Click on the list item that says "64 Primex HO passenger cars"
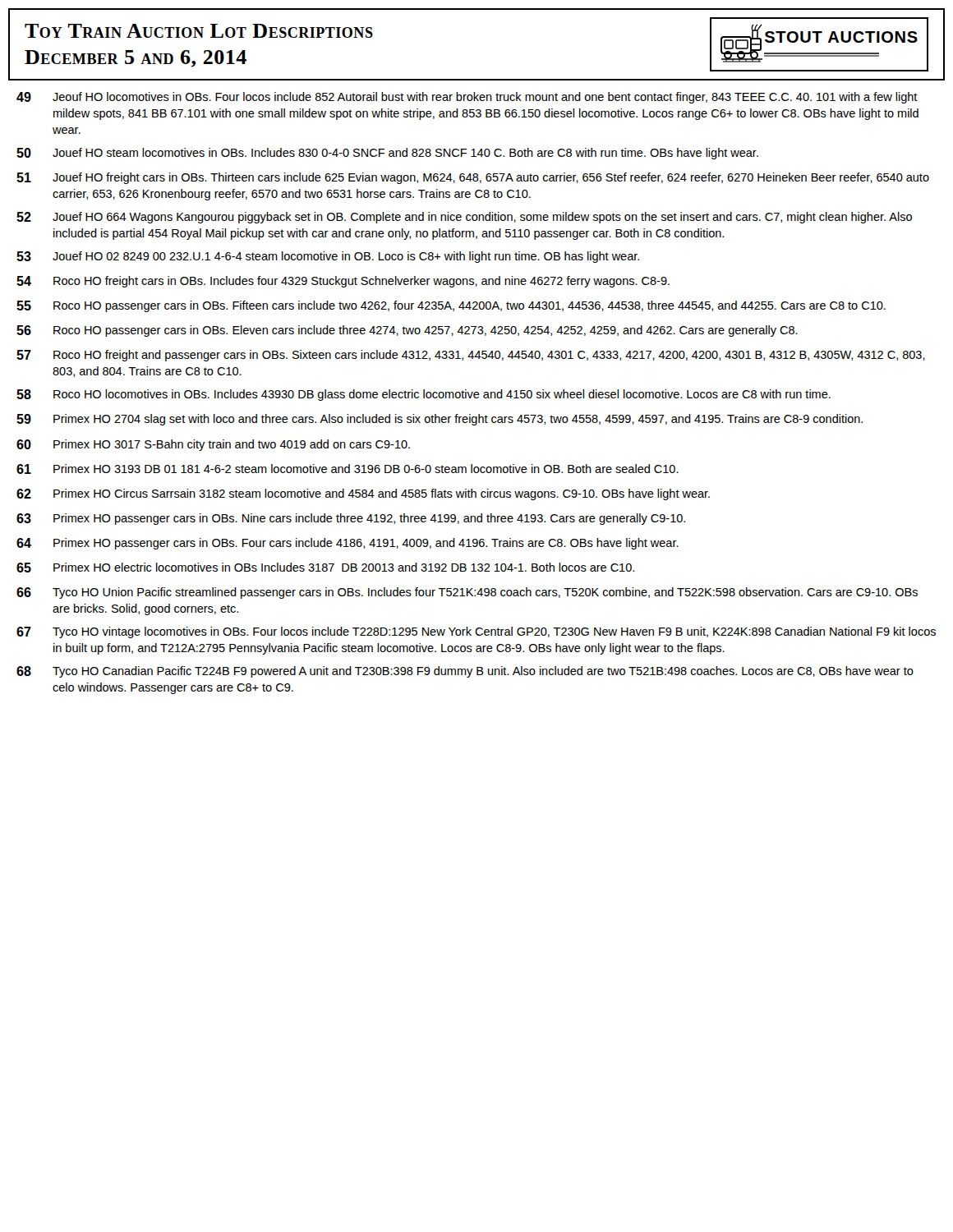 click(476, 544)
